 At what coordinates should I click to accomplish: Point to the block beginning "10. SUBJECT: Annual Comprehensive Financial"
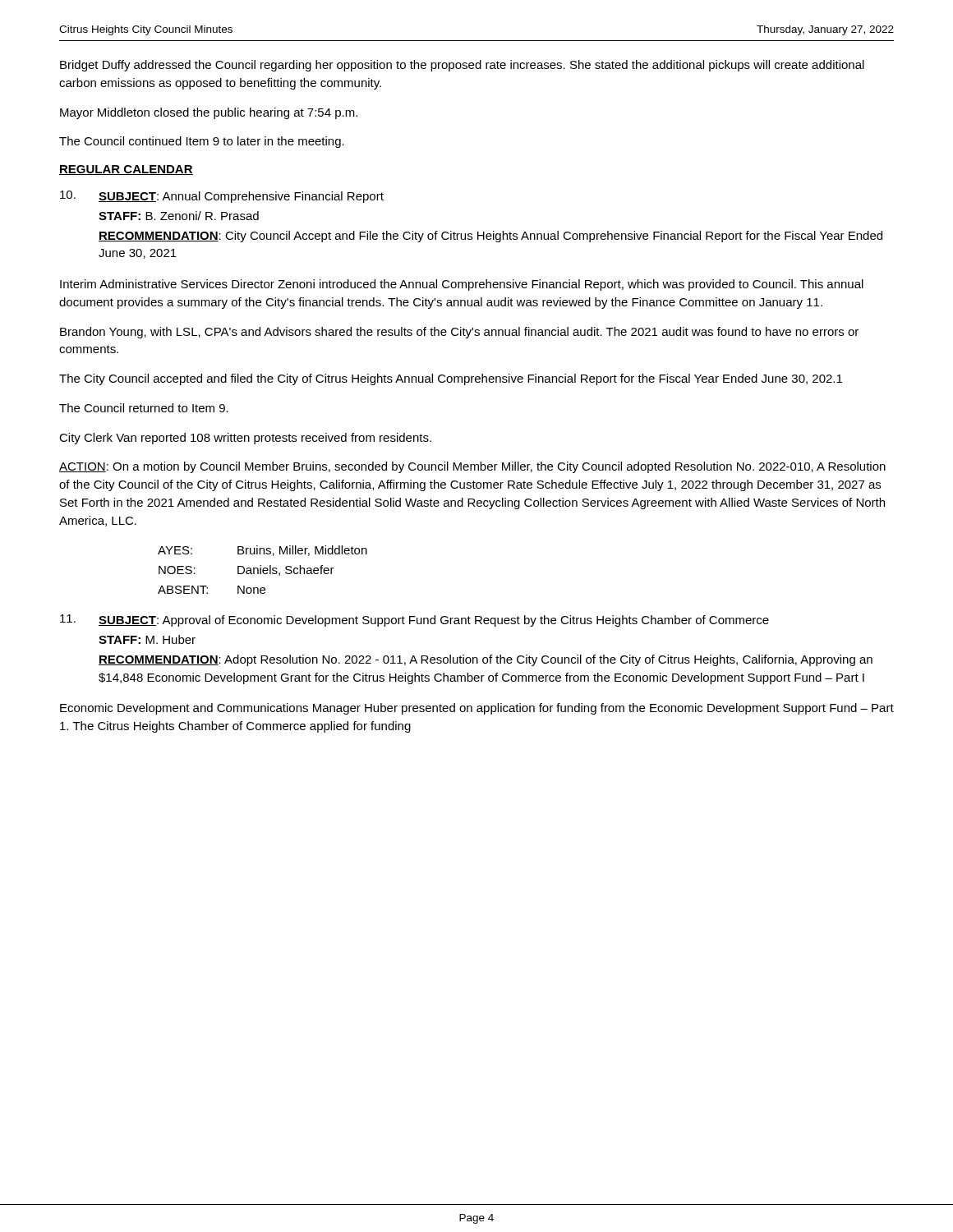(476, 225)
